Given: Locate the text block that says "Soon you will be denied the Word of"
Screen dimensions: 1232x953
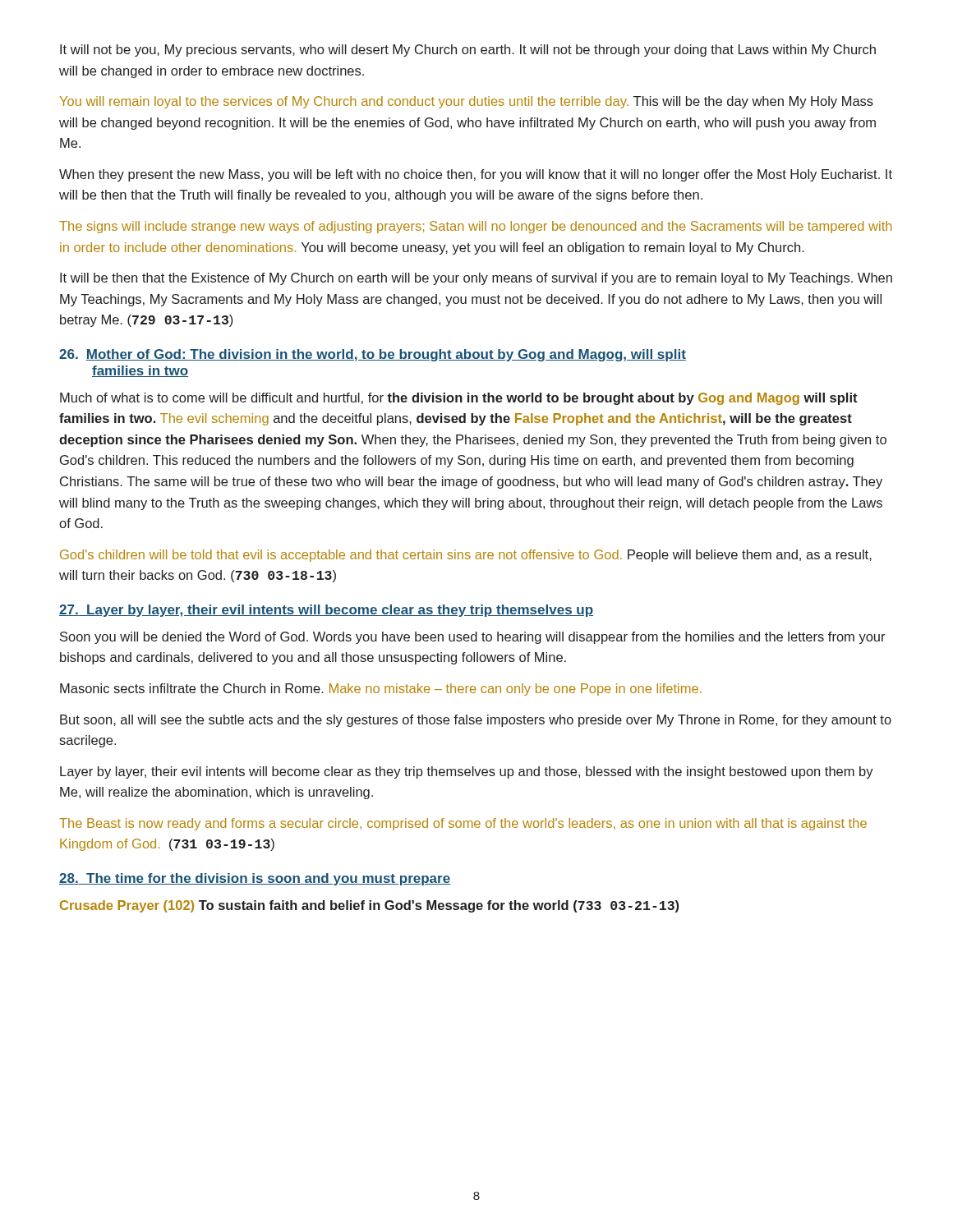Looking at the screenshot, I should coord(476,647).
